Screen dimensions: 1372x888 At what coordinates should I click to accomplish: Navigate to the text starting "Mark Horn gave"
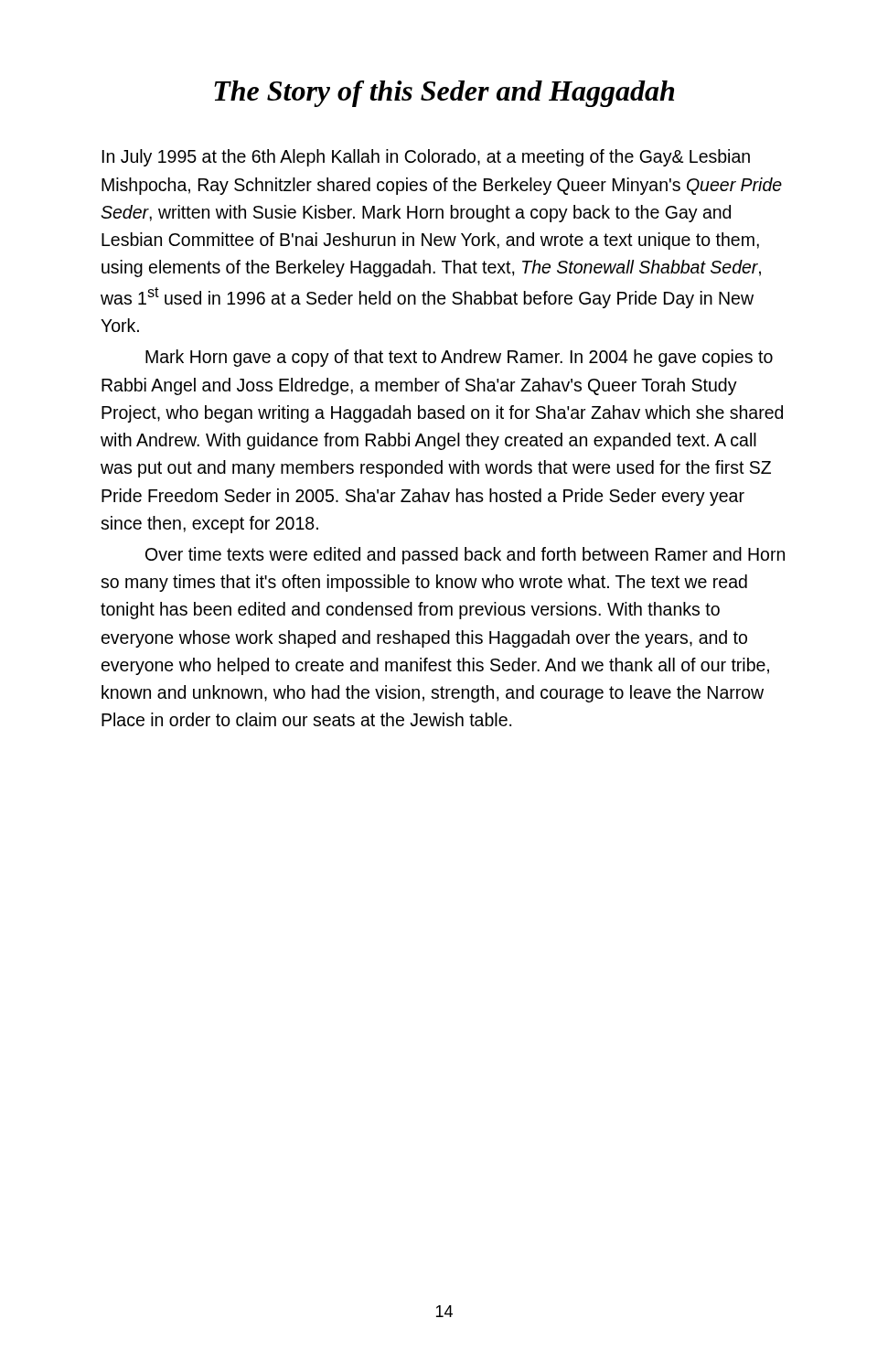[x=444, y=440]
